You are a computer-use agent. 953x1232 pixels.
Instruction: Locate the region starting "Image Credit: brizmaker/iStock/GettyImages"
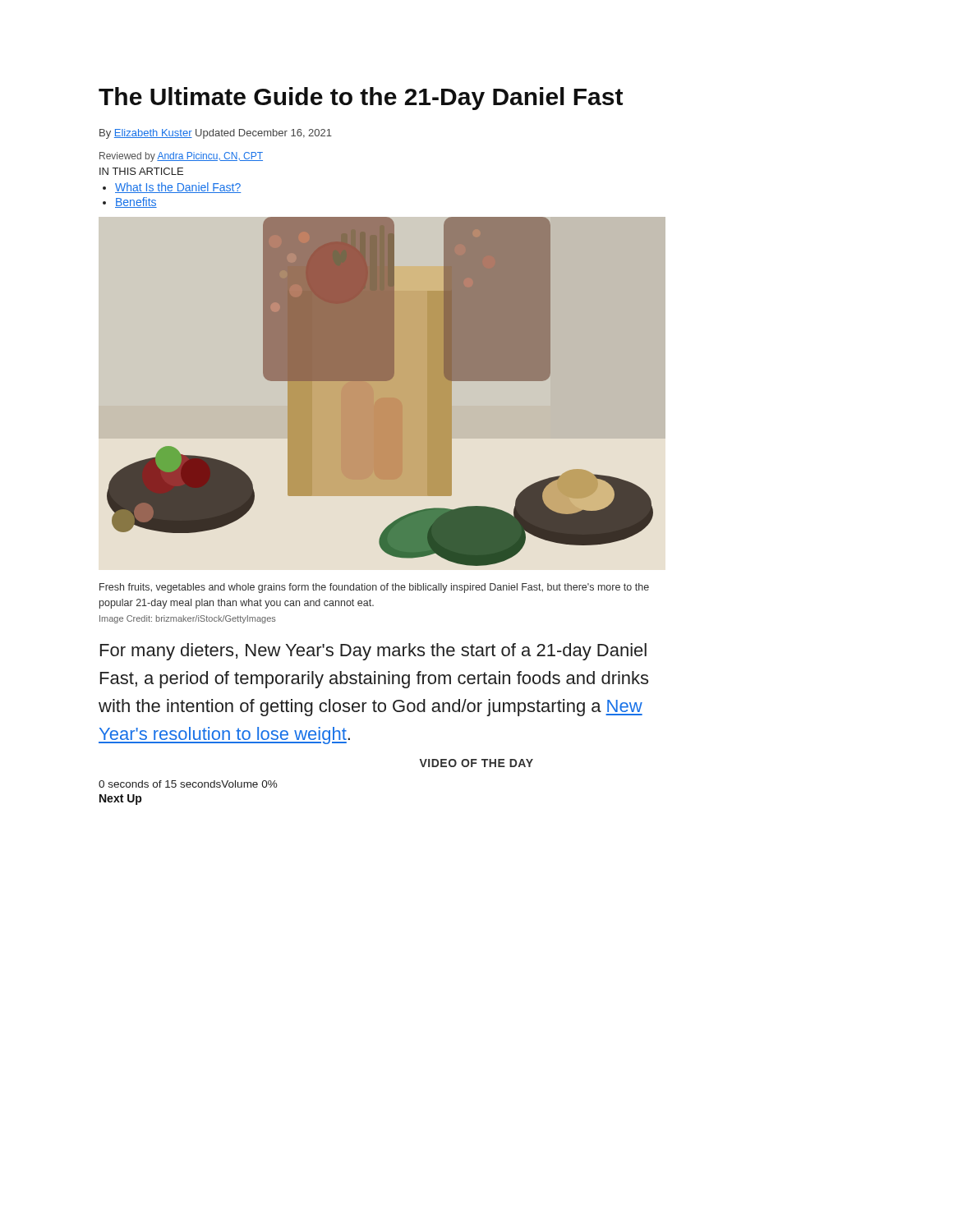pos(187,618)
